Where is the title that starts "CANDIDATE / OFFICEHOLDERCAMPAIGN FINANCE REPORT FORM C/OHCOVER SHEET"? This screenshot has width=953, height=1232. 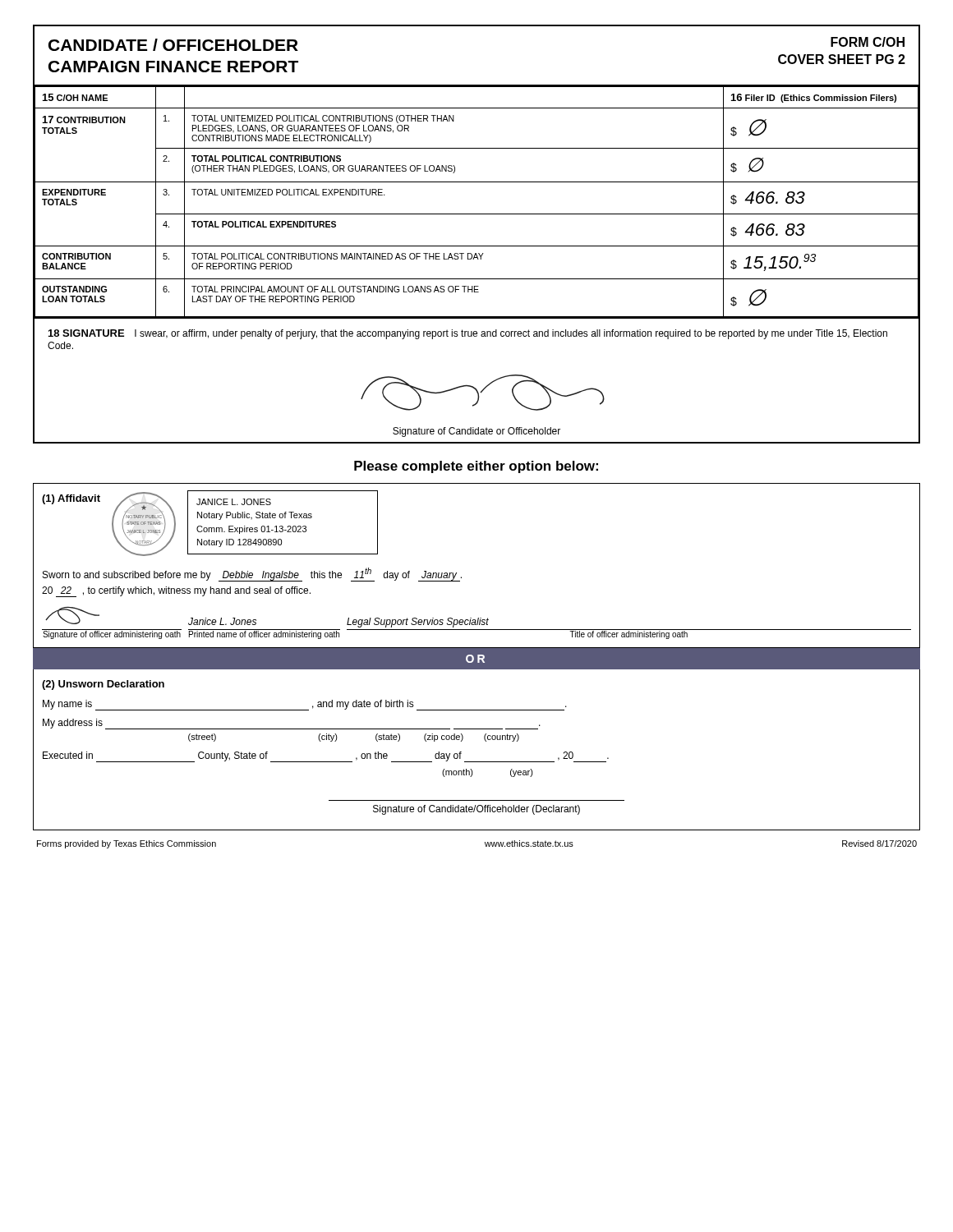click(x=169, y=41)
